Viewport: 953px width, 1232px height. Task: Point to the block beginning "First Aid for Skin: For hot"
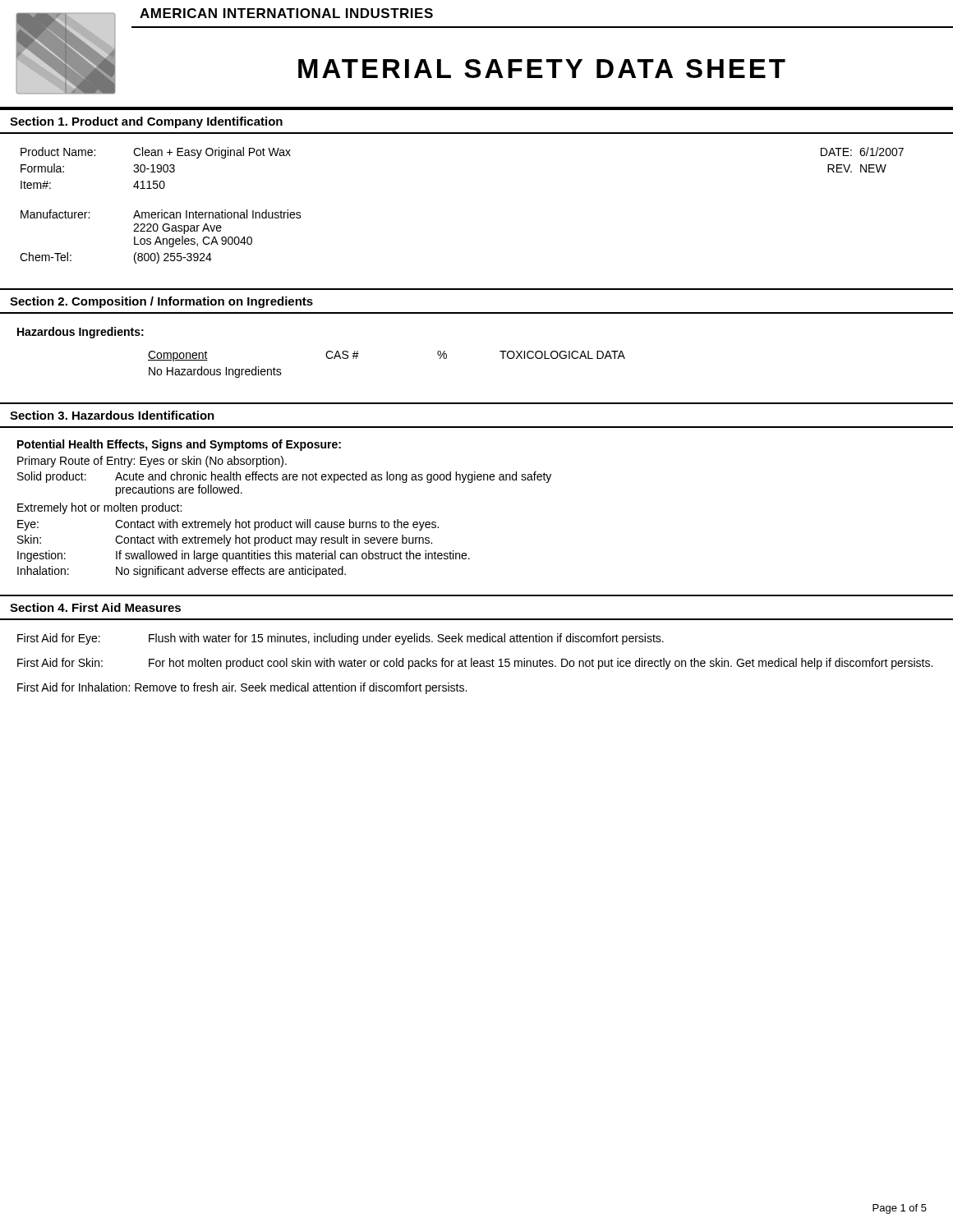point(475,663)
